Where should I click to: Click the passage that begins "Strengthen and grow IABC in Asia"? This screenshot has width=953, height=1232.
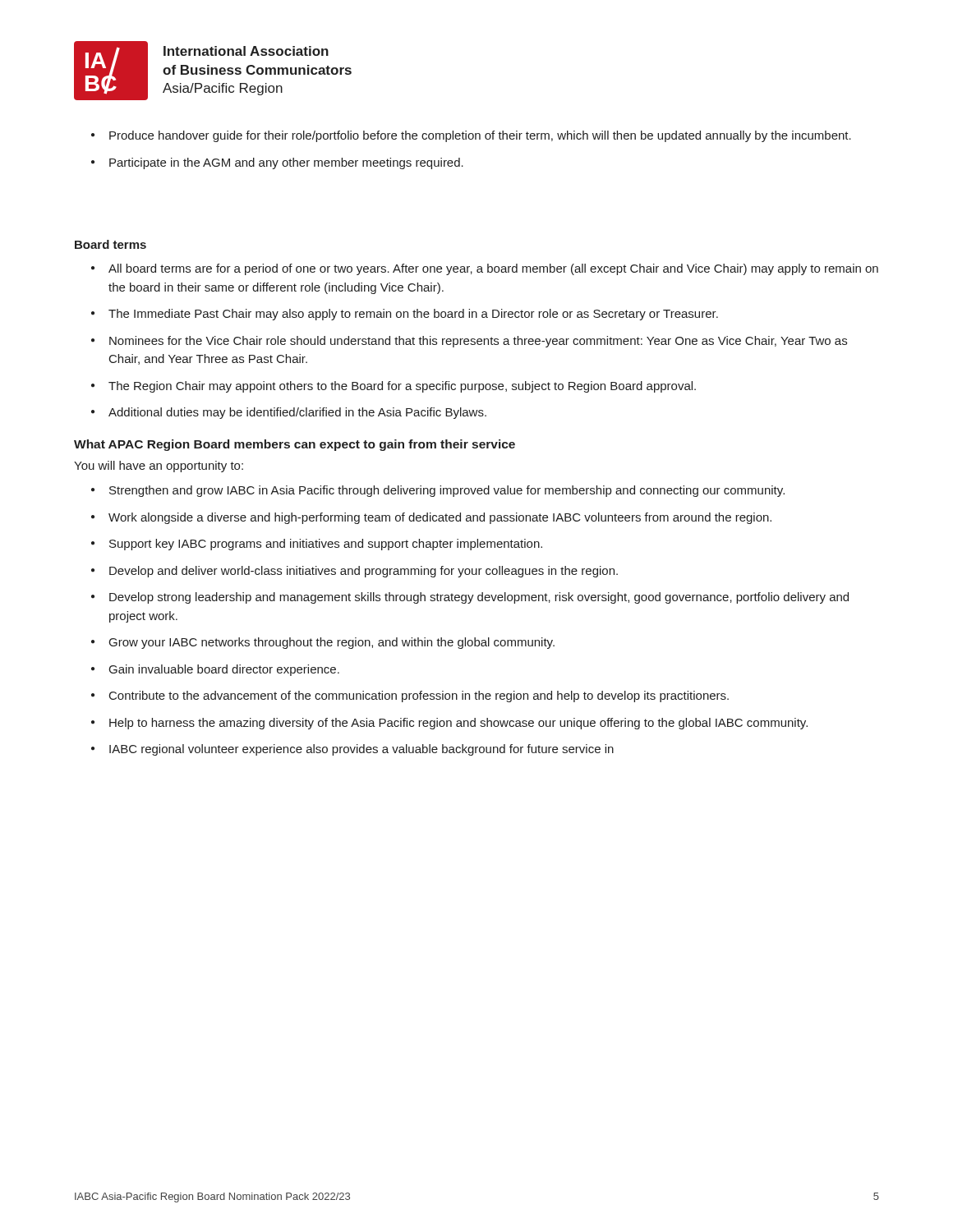[x=447, y=490]
